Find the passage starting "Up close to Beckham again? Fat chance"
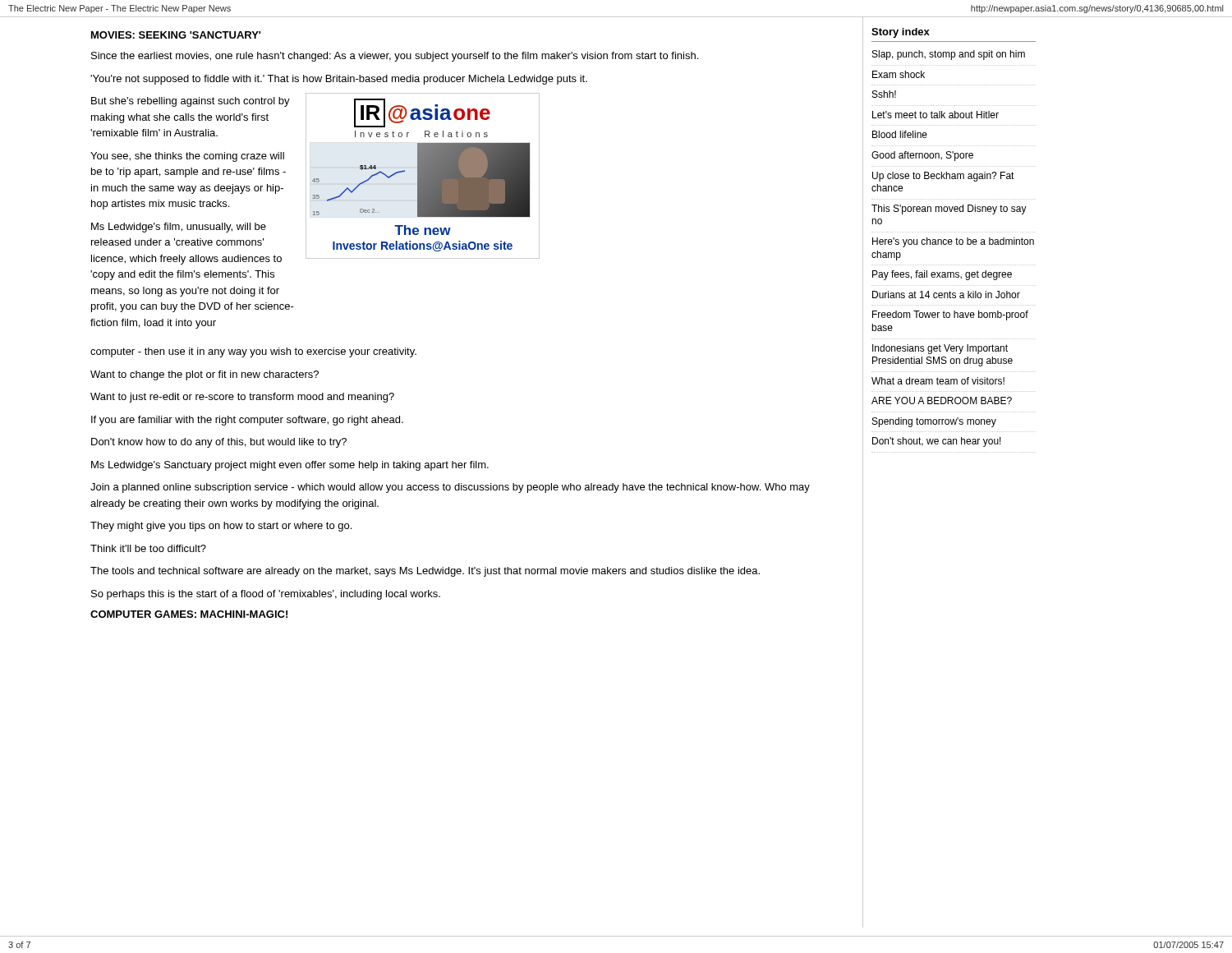 tap(943, 182)
